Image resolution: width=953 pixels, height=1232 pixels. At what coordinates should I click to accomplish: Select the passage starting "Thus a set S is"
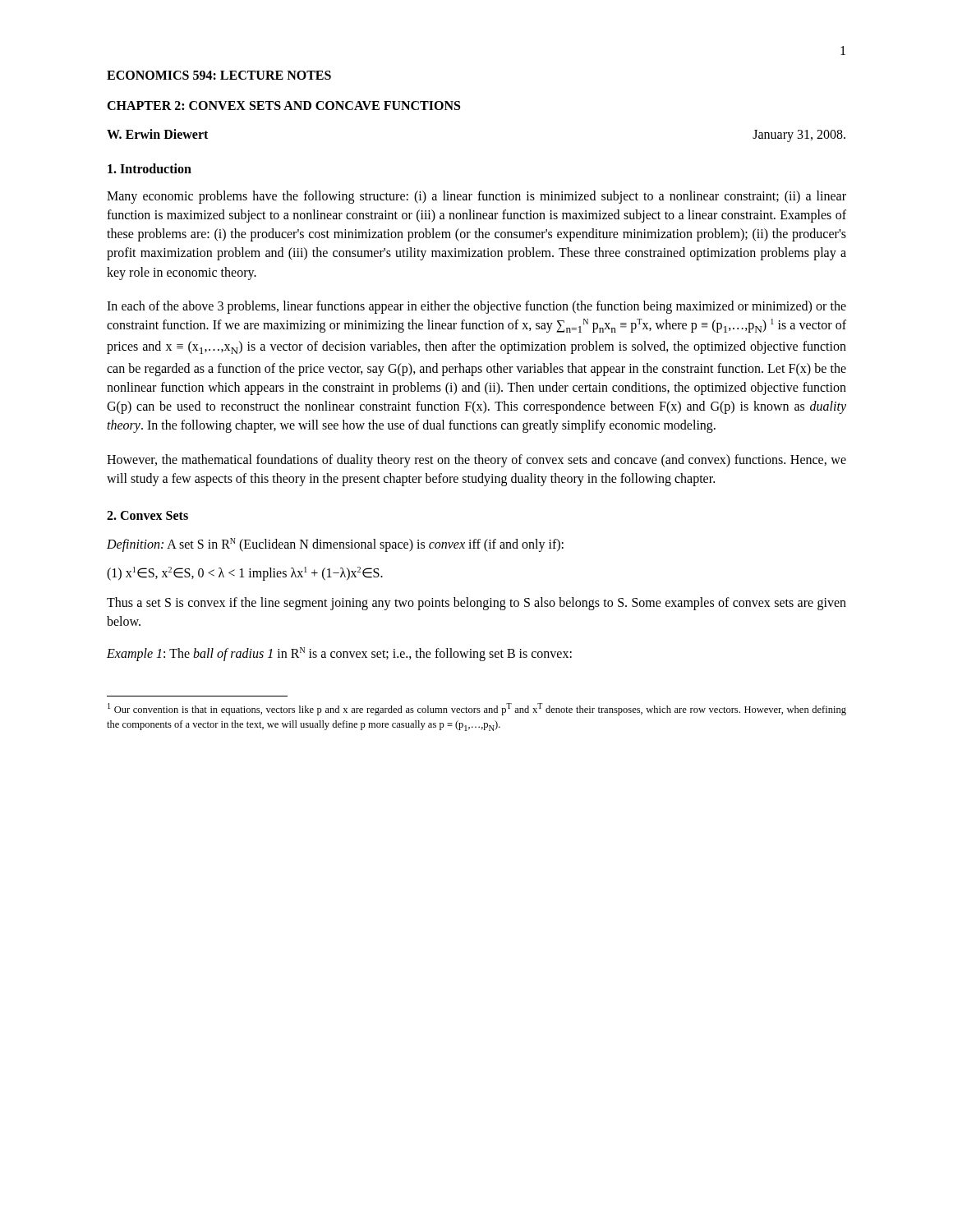pos(476,612)
